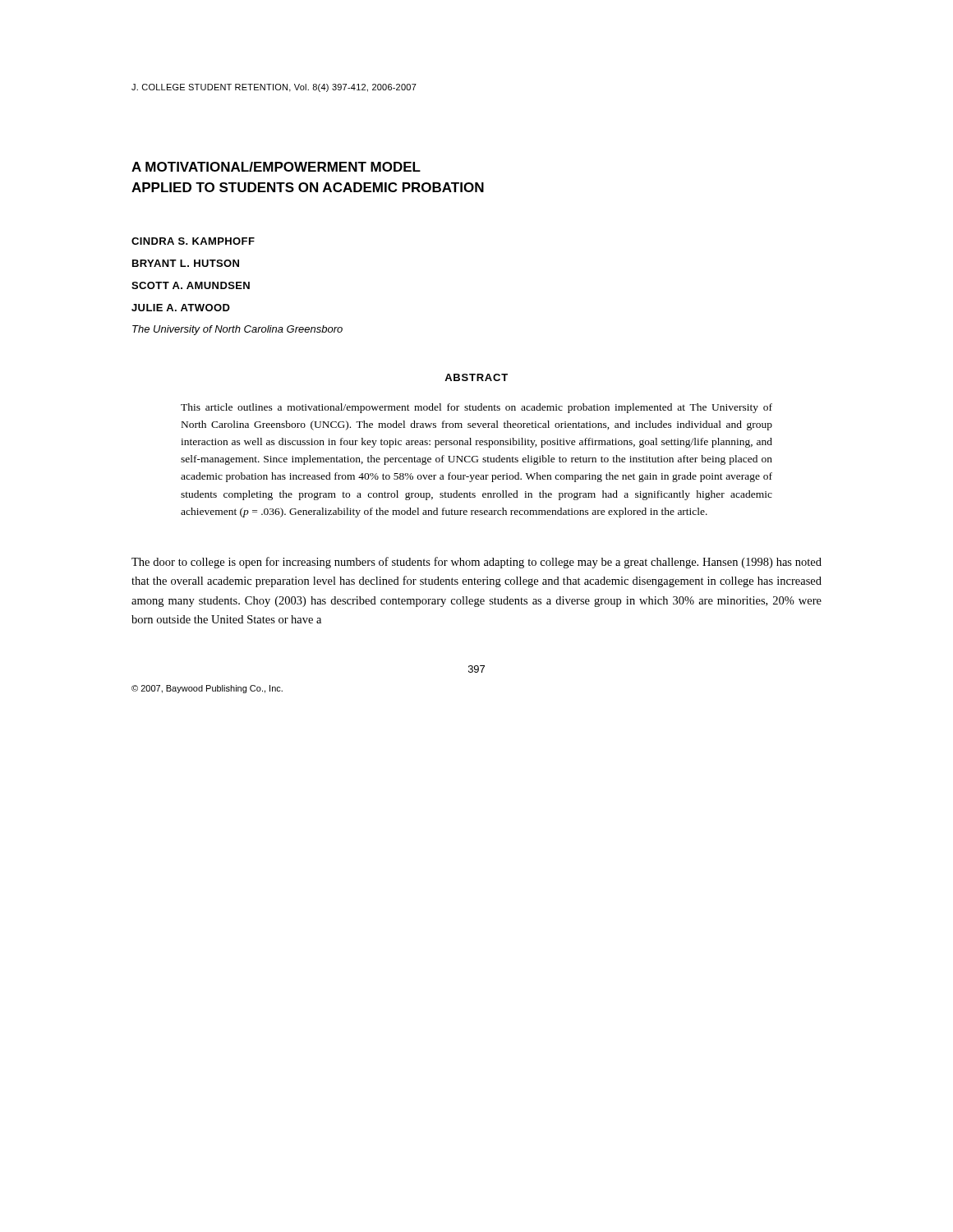Screen dimensions: 1232x953
Task: Point to the text starting "This article outlines"
Action: click(x=476, y=459)
